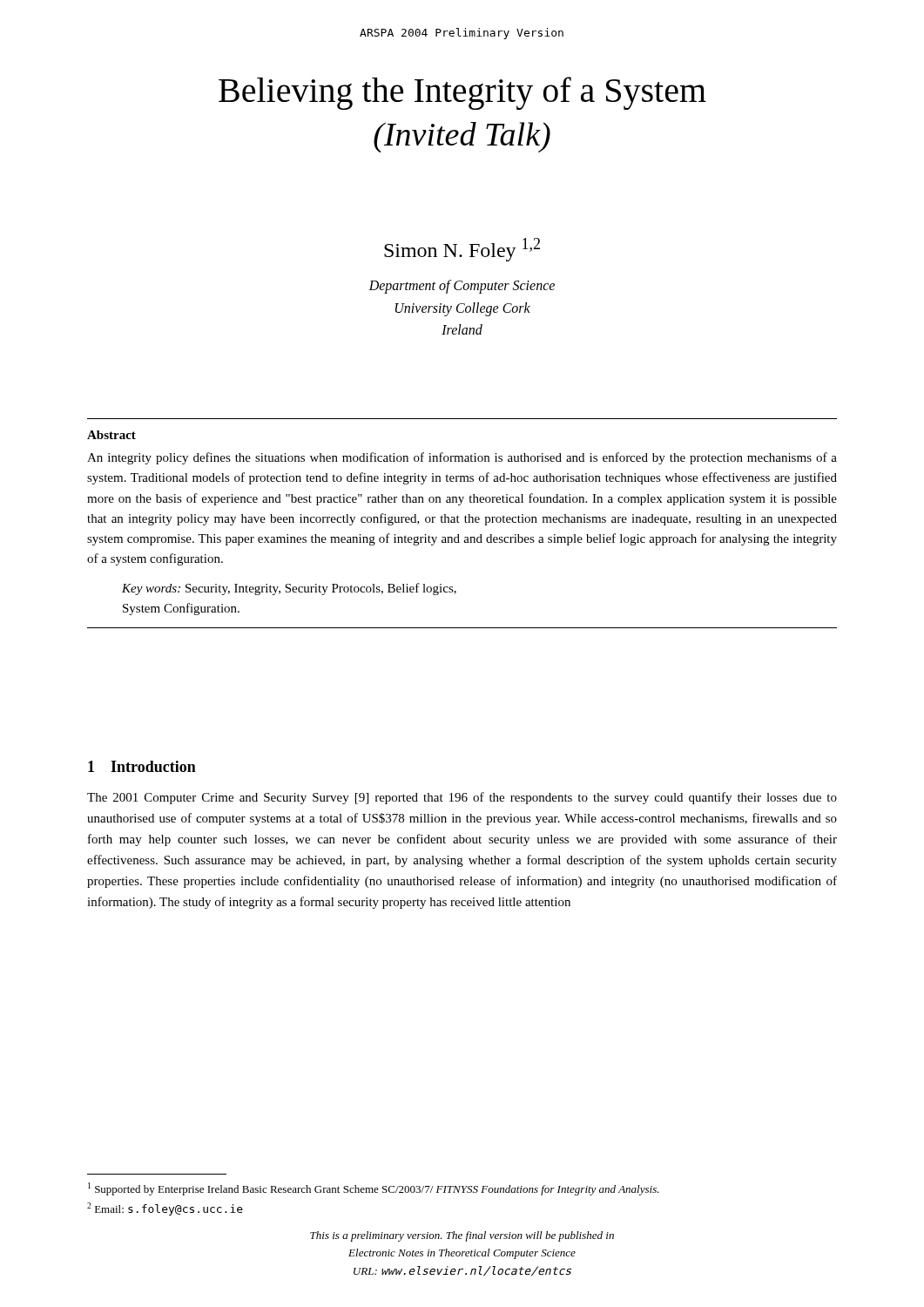Where is the title that starts "Believing the Integrity of a System"?

[462, 112]
